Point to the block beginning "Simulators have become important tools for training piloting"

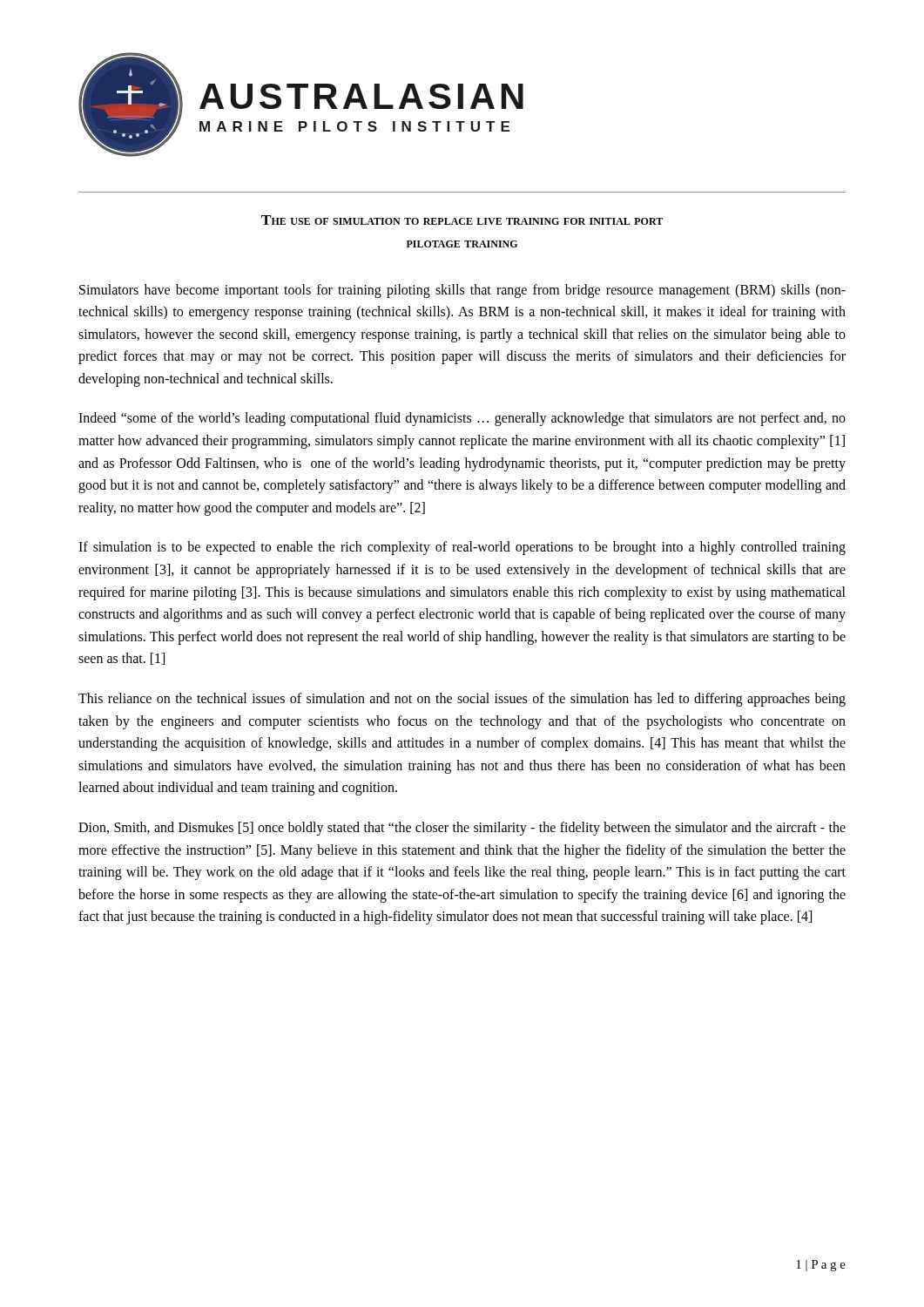point(462,334)
